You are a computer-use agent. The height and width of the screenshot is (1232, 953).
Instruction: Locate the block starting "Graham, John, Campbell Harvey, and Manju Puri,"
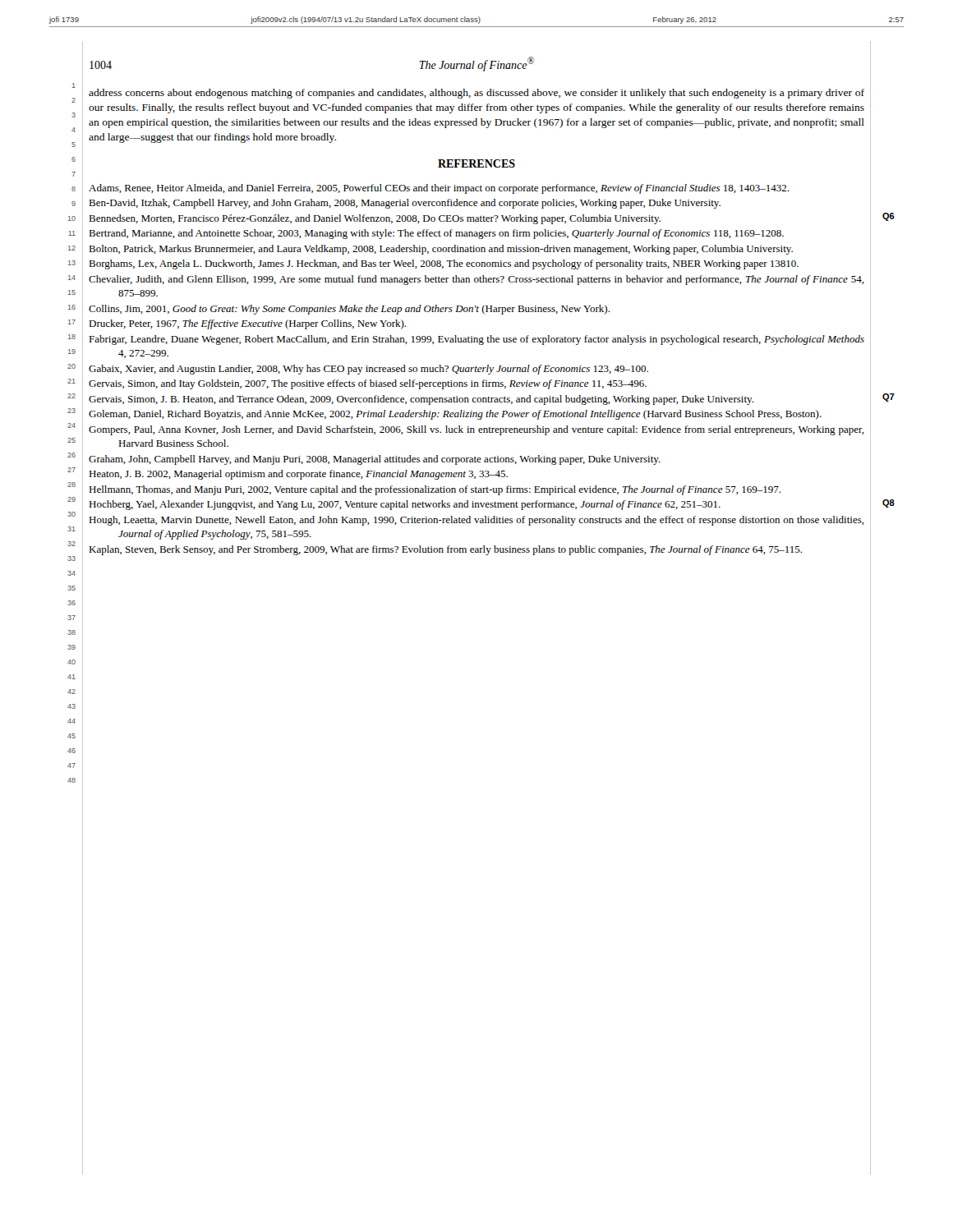pos(375,458)
